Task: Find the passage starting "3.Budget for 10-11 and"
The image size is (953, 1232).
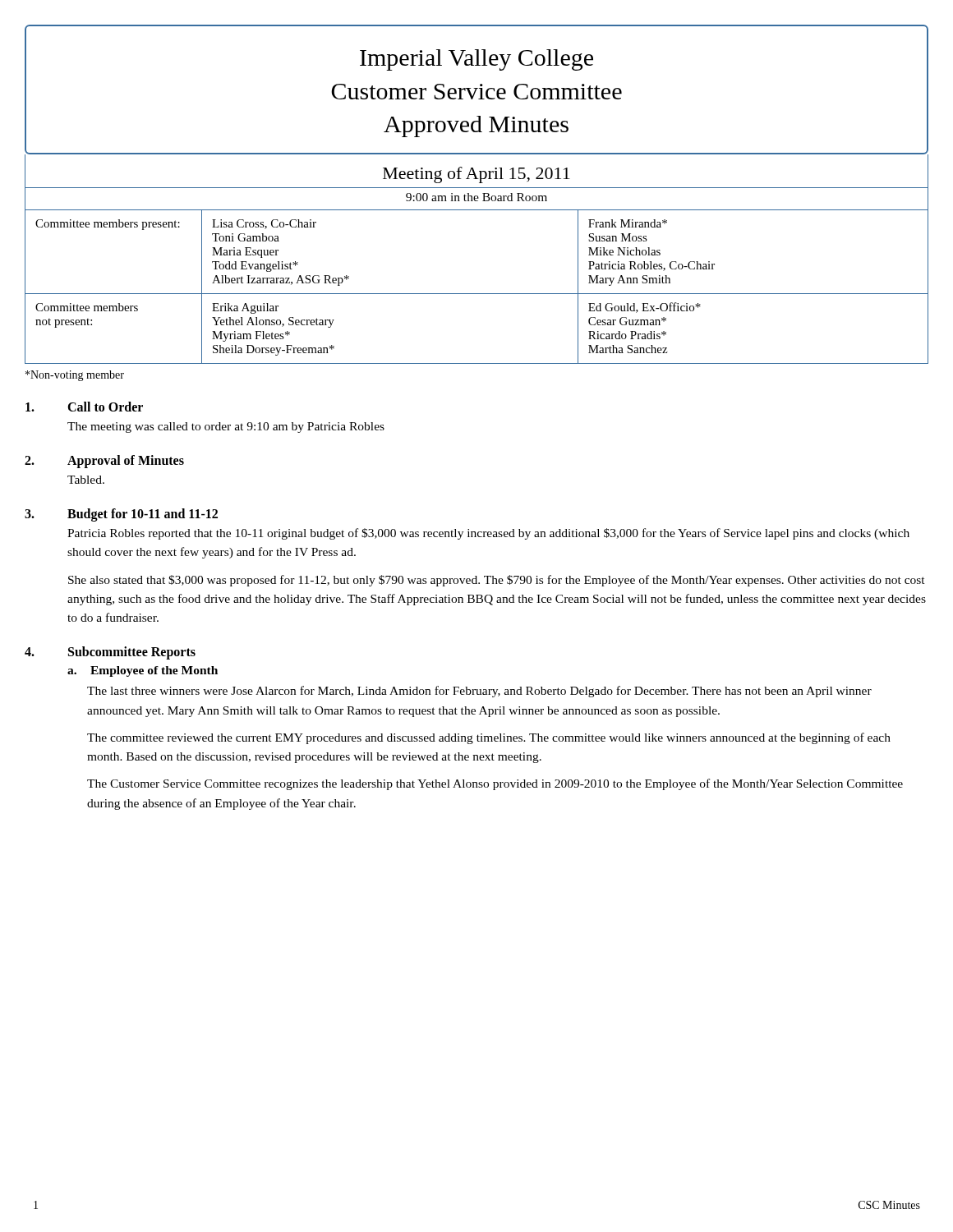Action: click(x=122, y=514)
